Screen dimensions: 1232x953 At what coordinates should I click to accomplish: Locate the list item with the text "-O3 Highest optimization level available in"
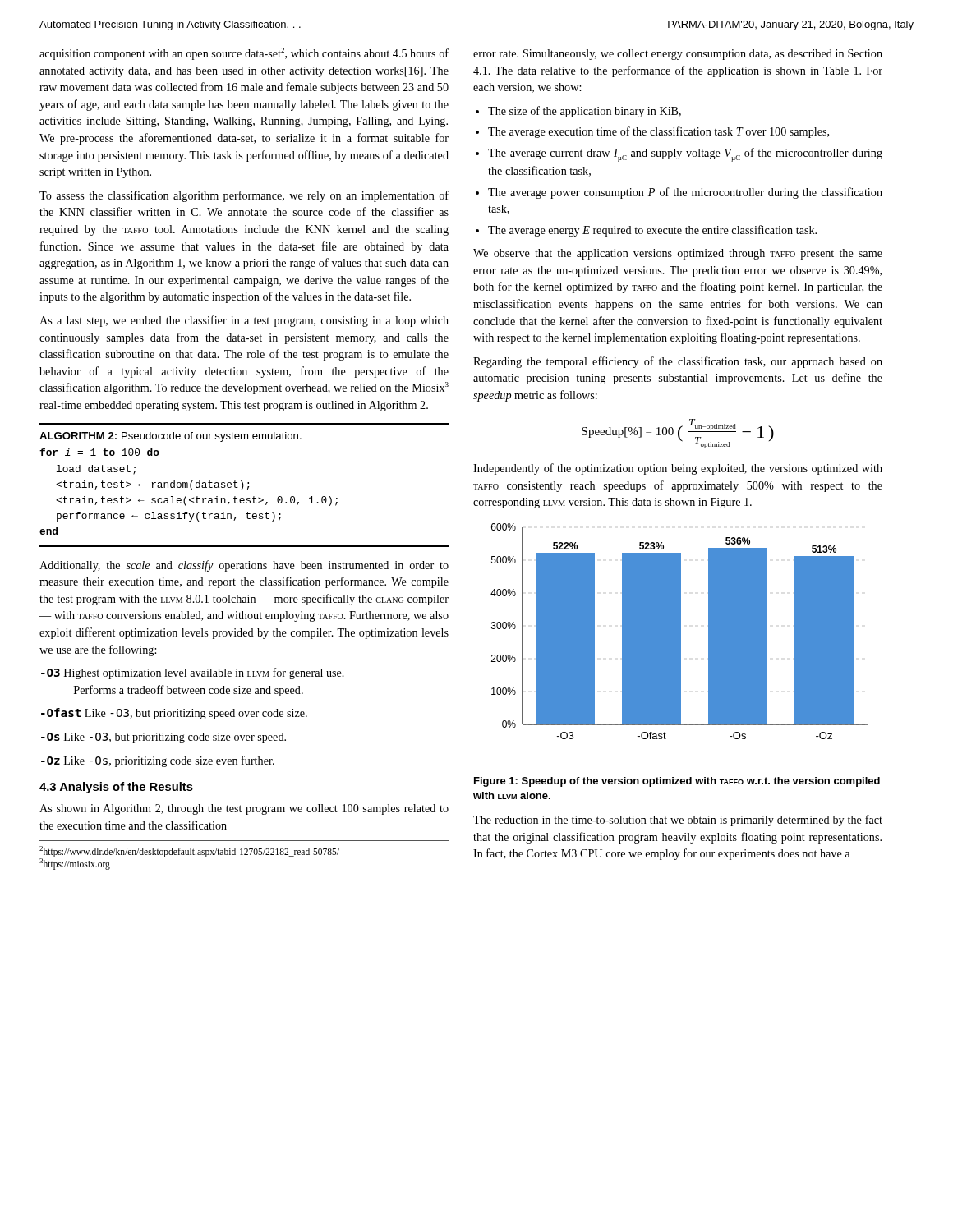[244, 681]
